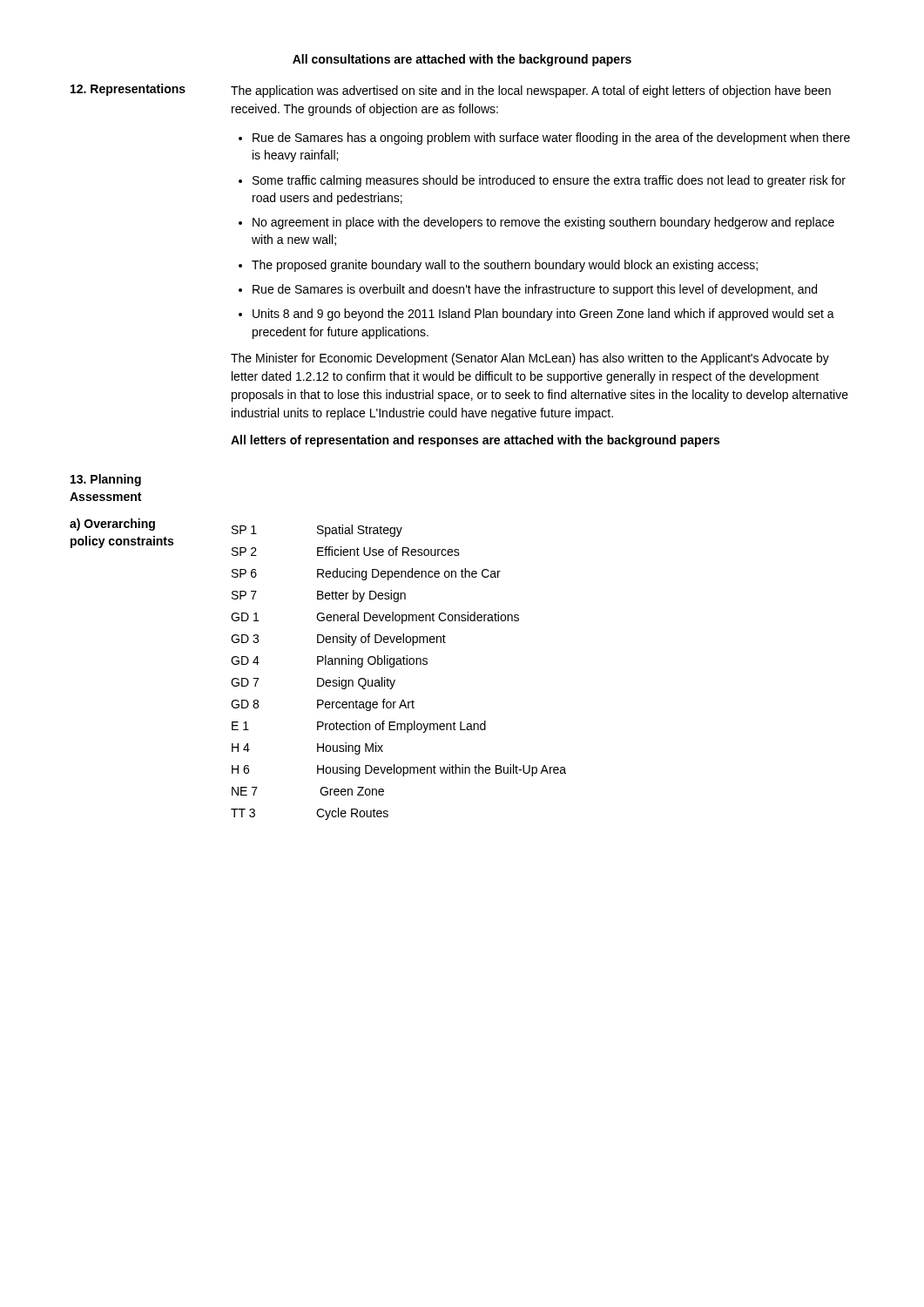924x1307 pixels.
Task: Locate the text block starting "All consultations are attached with the background papers"
Action: click(462, 59)
